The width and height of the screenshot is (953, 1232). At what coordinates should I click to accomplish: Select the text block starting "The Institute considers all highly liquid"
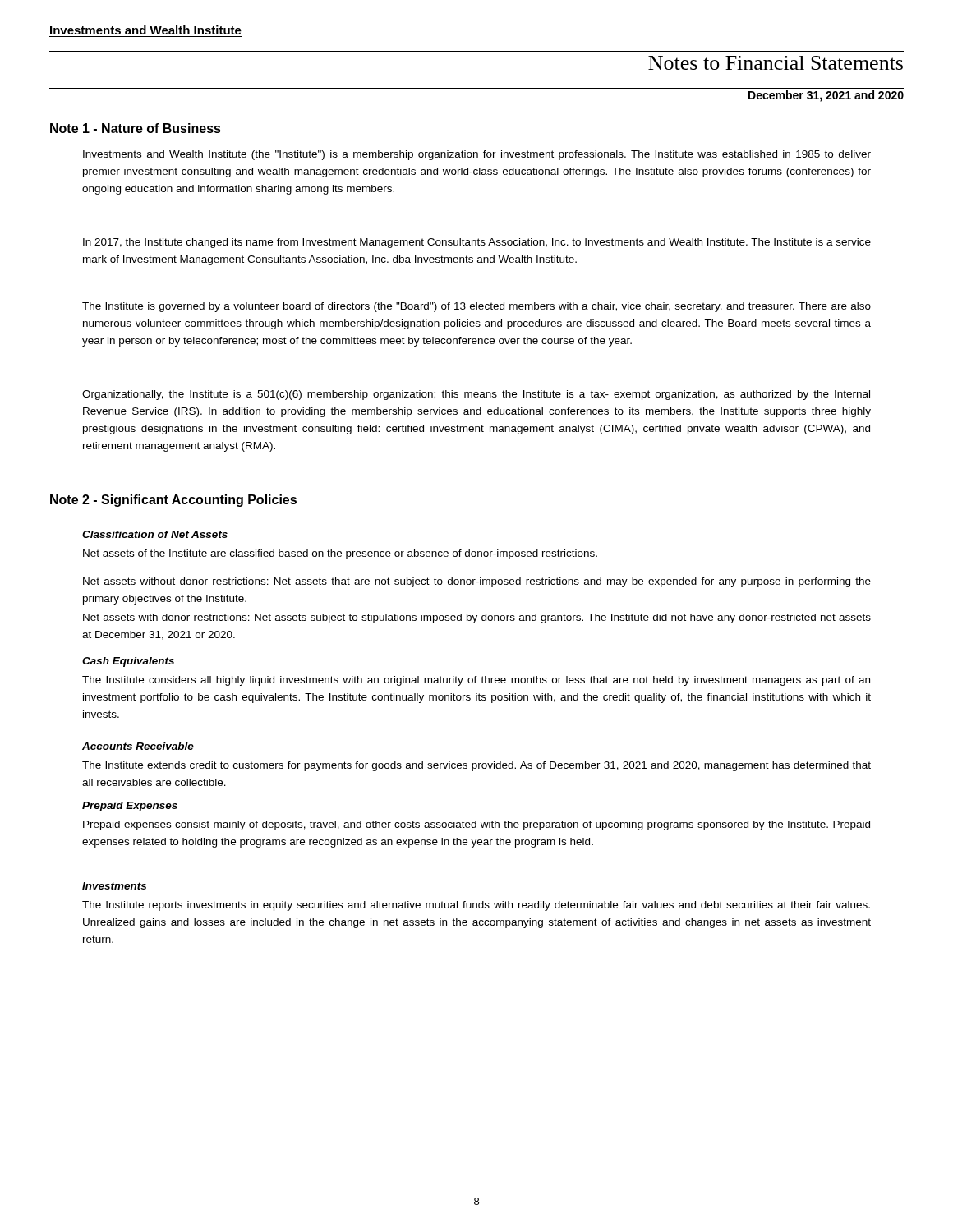tap(476, 697)
